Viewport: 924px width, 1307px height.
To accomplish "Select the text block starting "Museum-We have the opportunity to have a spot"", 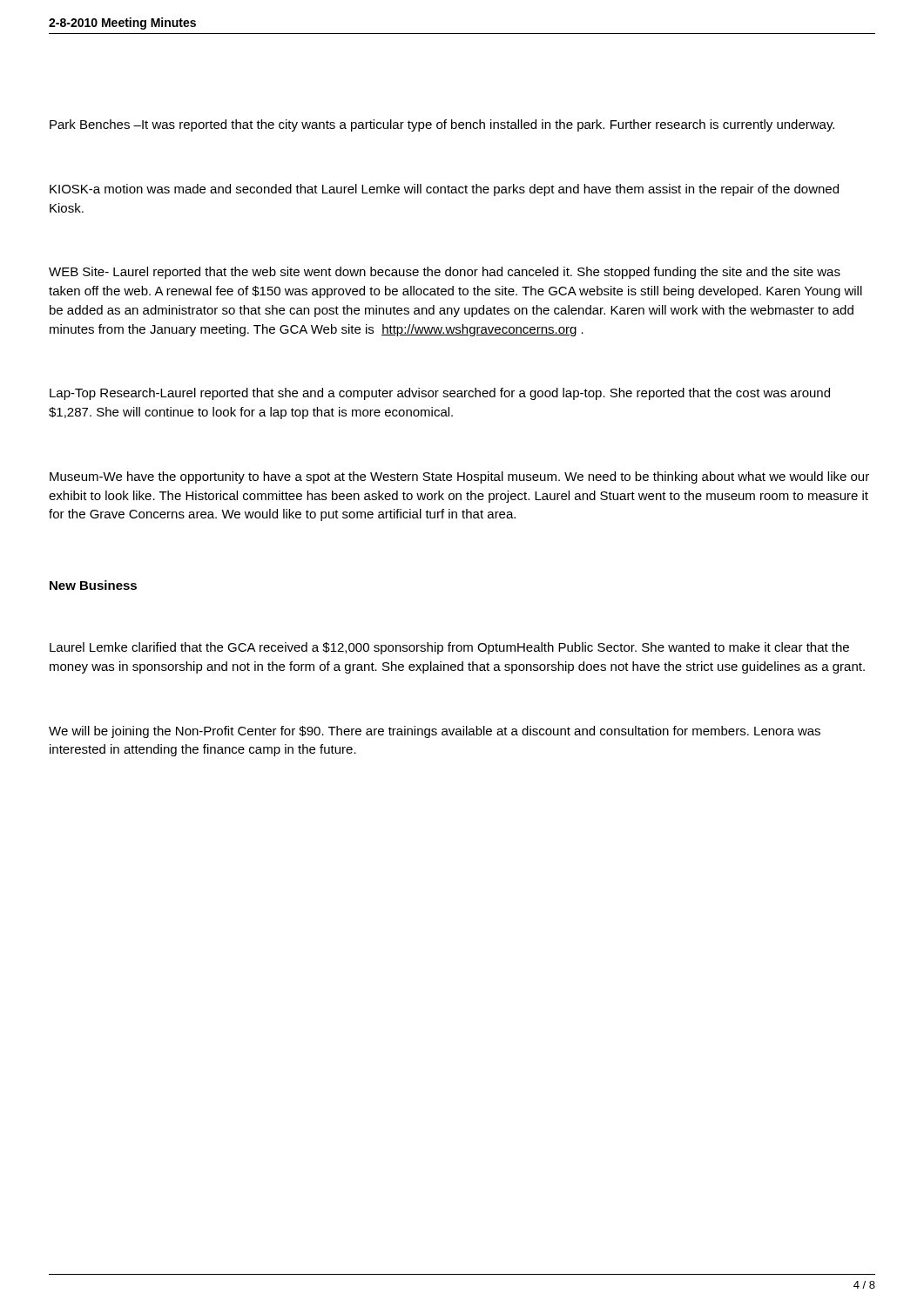I will click(459, 495).
